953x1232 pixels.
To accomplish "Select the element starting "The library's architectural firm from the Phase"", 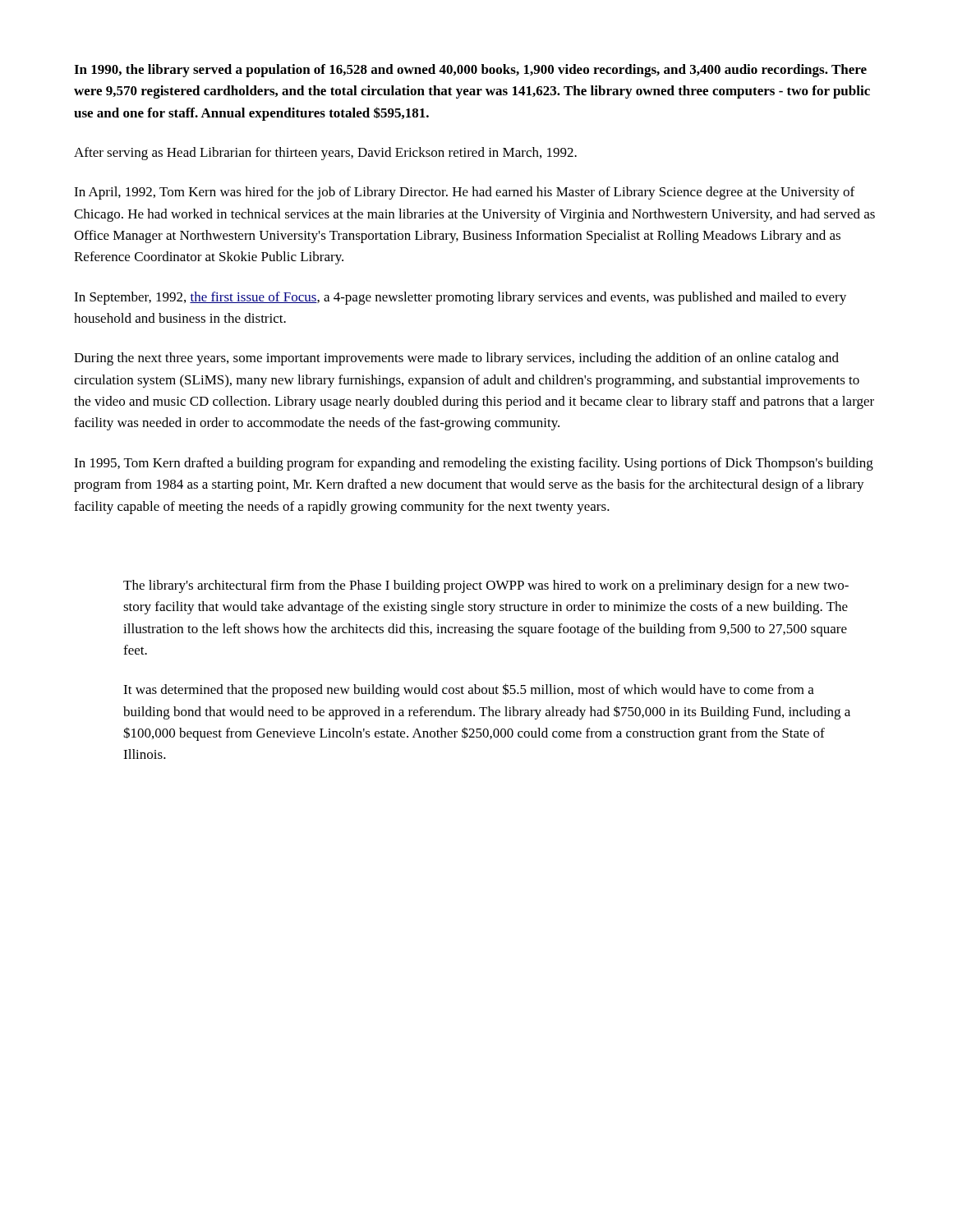I will [486, 618].
